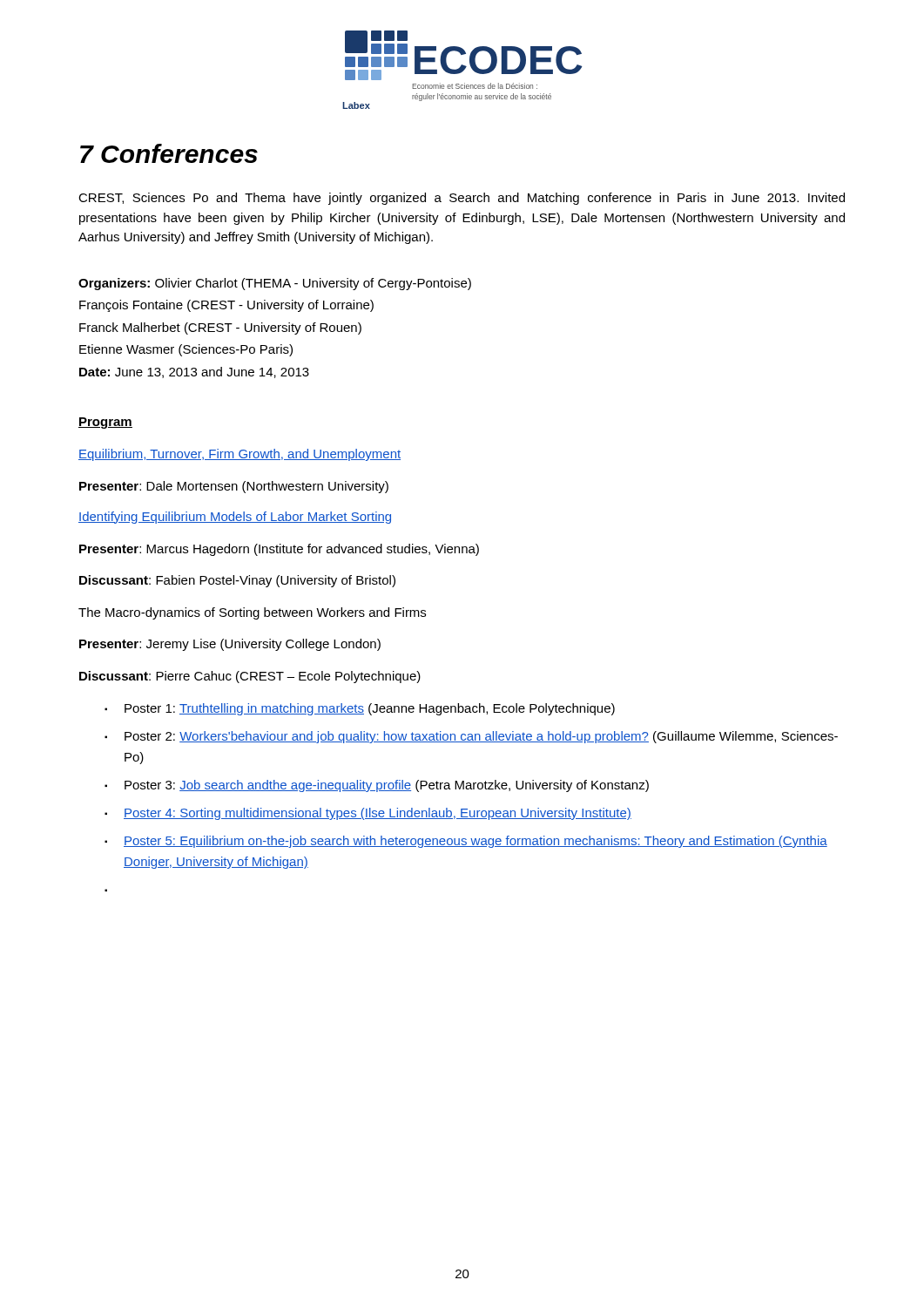Viewport: 924px width, 1307px height.
Task: Locate the text that reads "The Macro-dynamics of Sorting between Workers and Firms"
Action: 252,612
